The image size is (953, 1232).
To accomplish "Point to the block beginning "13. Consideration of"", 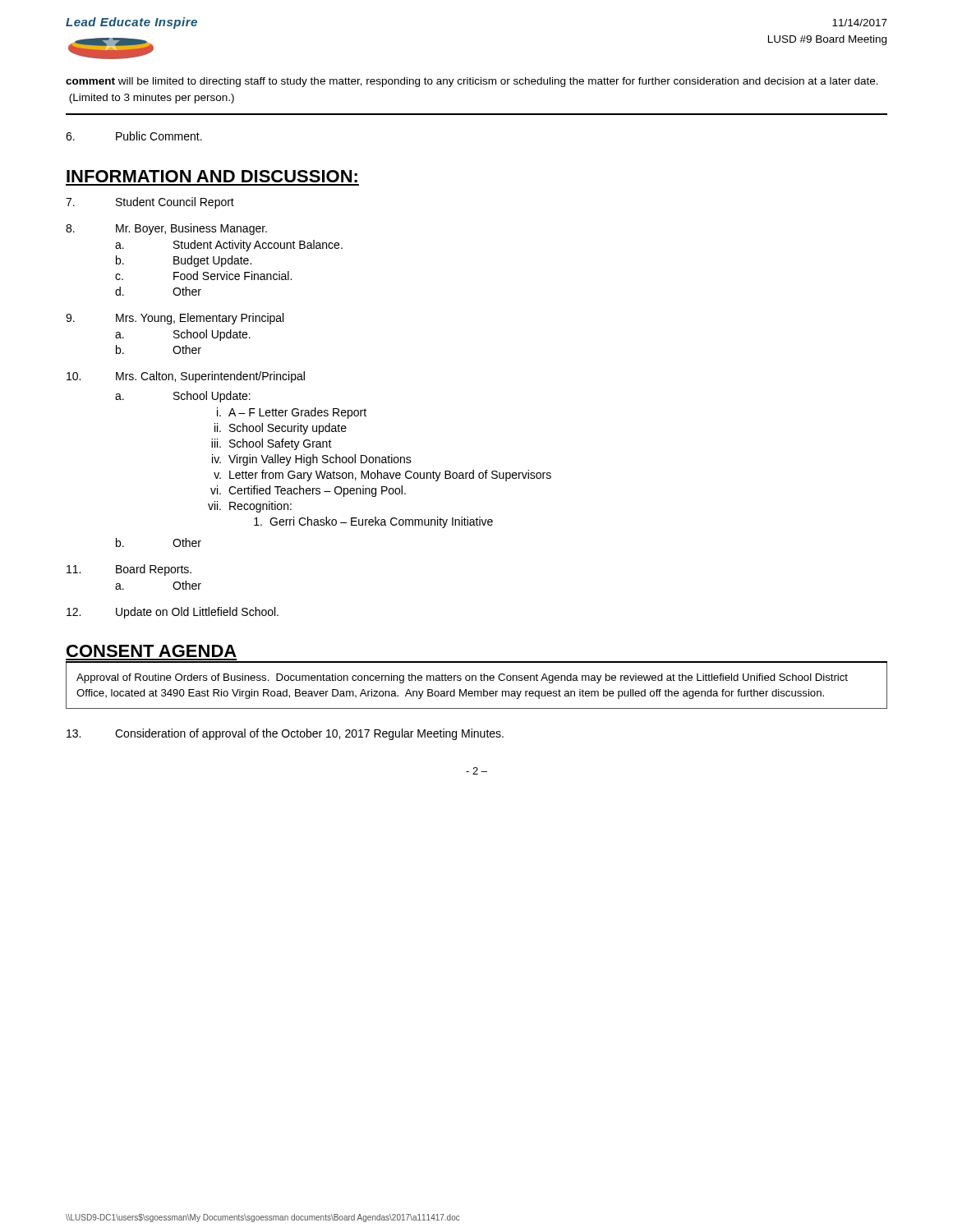I will click(285, 734).
